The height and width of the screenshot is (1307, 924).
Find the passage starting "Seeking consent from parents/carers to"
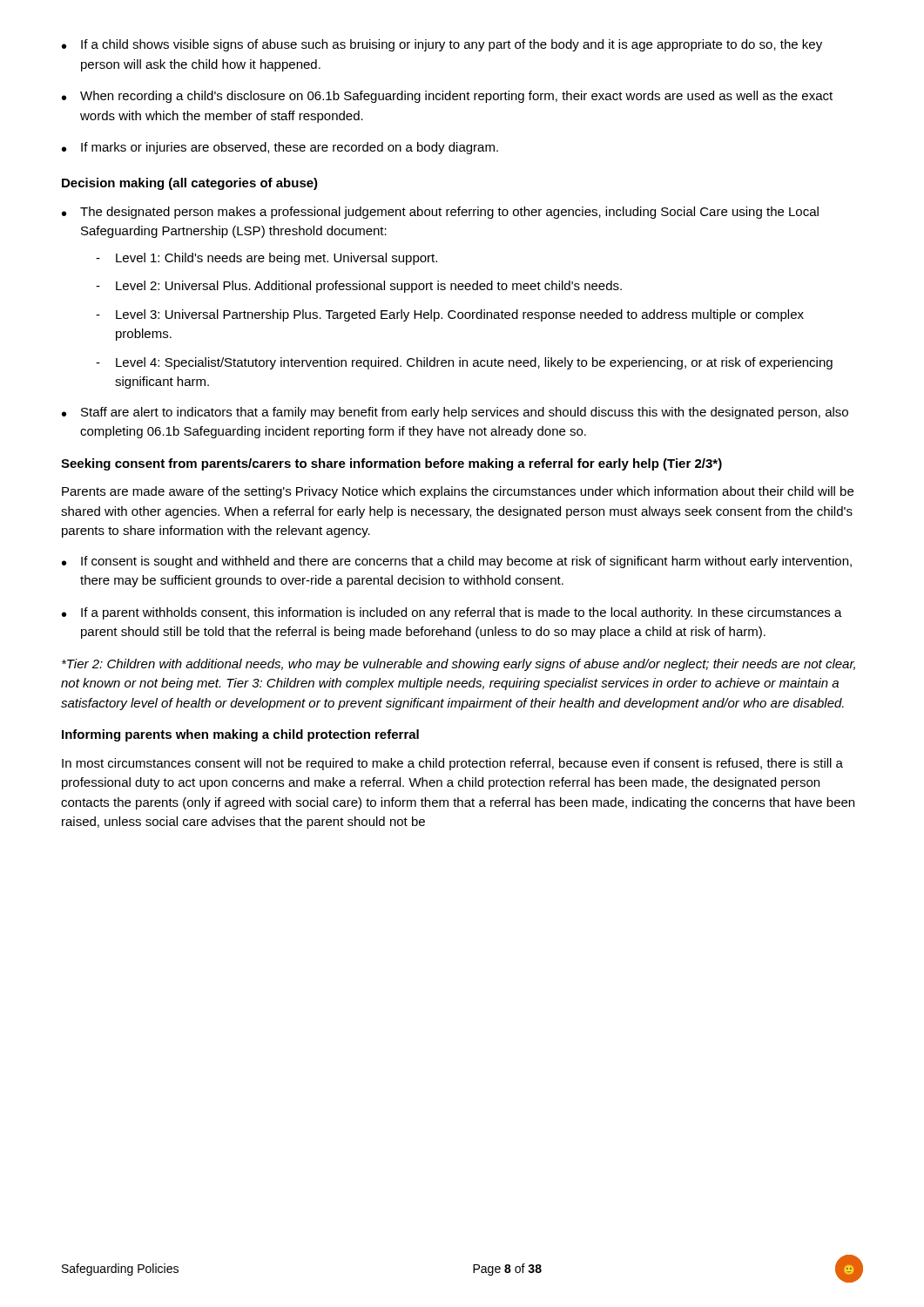point(392,463)
